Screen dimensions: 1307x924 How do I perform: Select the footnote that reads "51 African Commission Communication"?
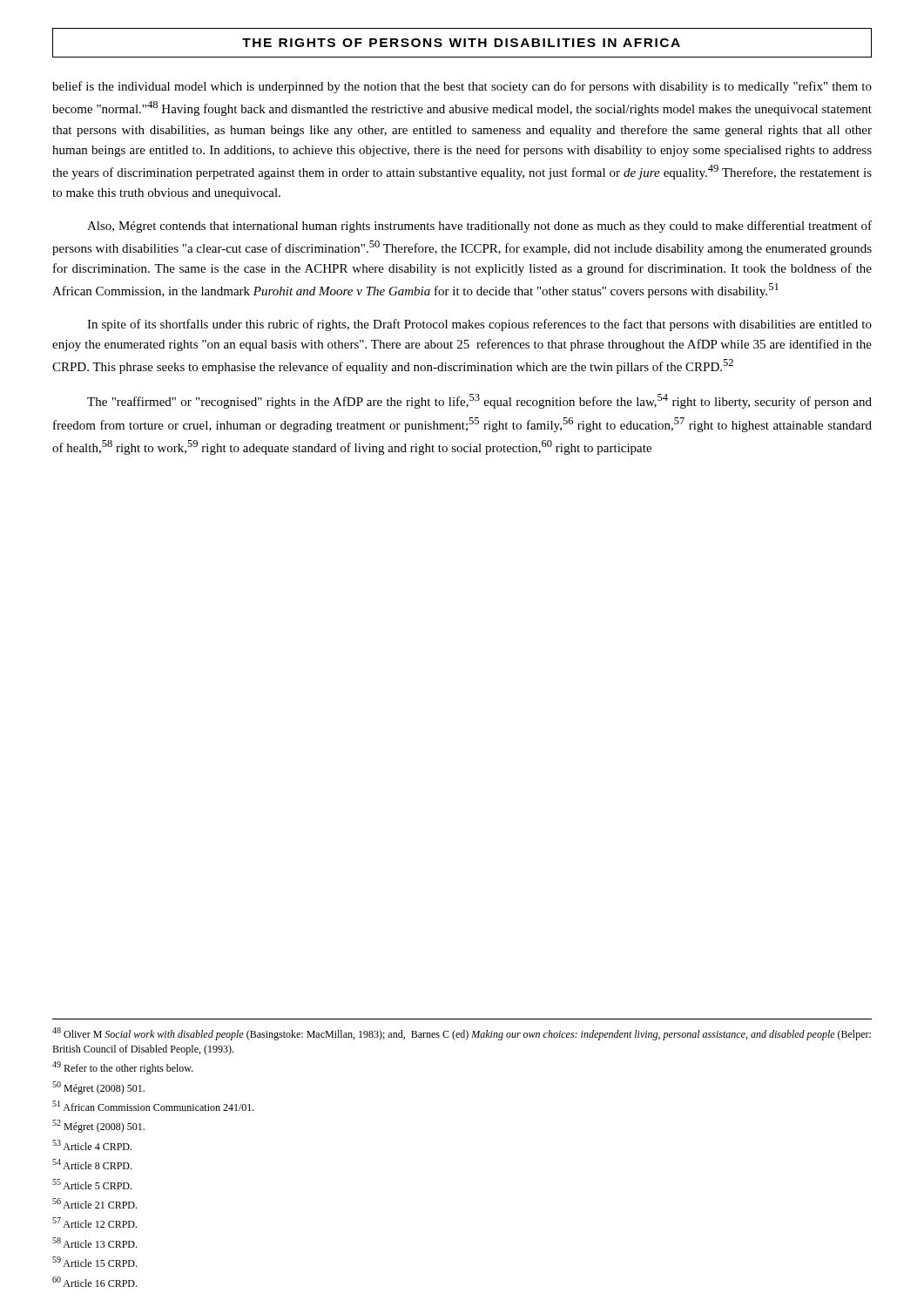(153, 1106)
